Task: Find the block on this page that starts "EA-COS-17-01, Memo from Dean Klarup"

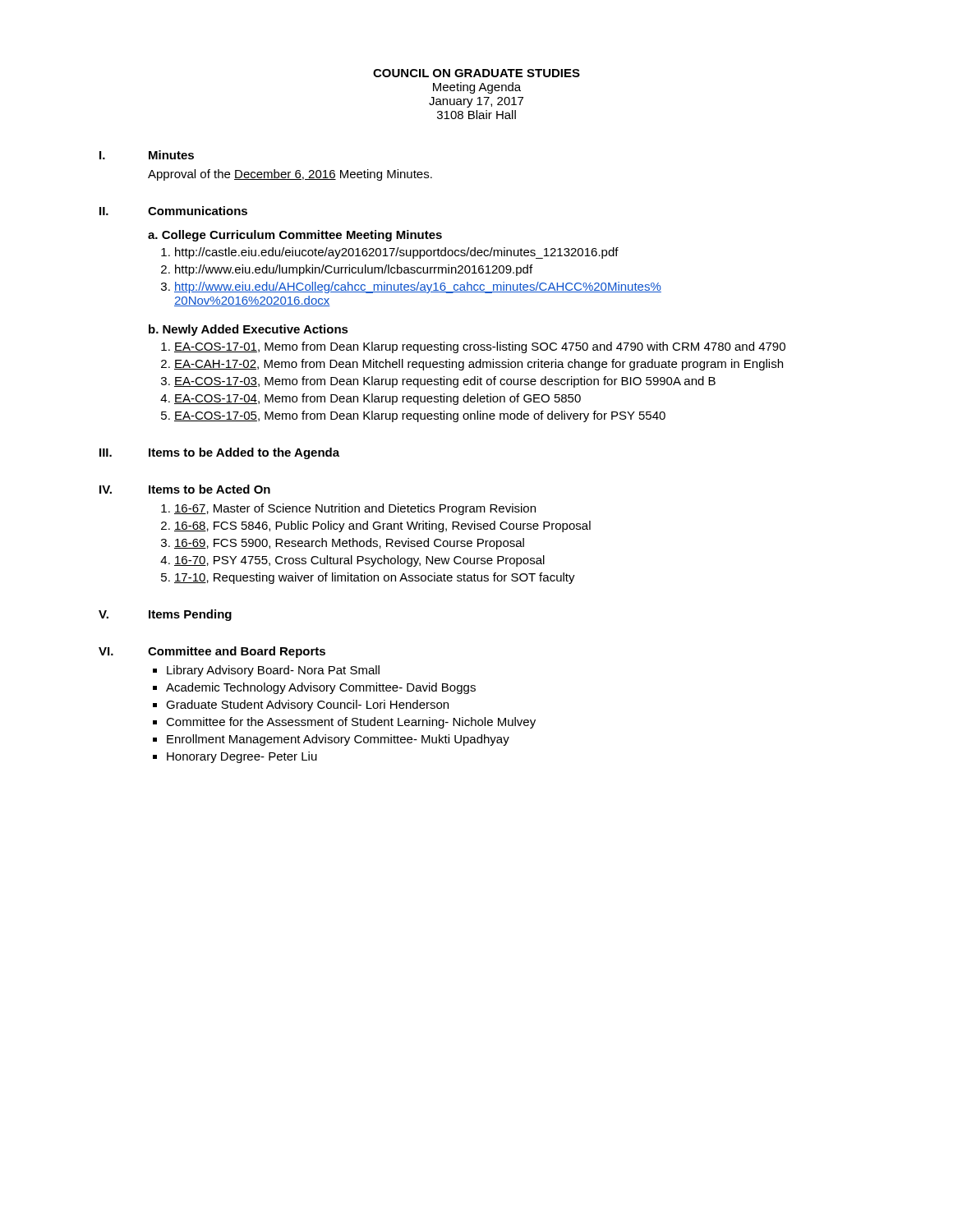Action: click(480, 346)
